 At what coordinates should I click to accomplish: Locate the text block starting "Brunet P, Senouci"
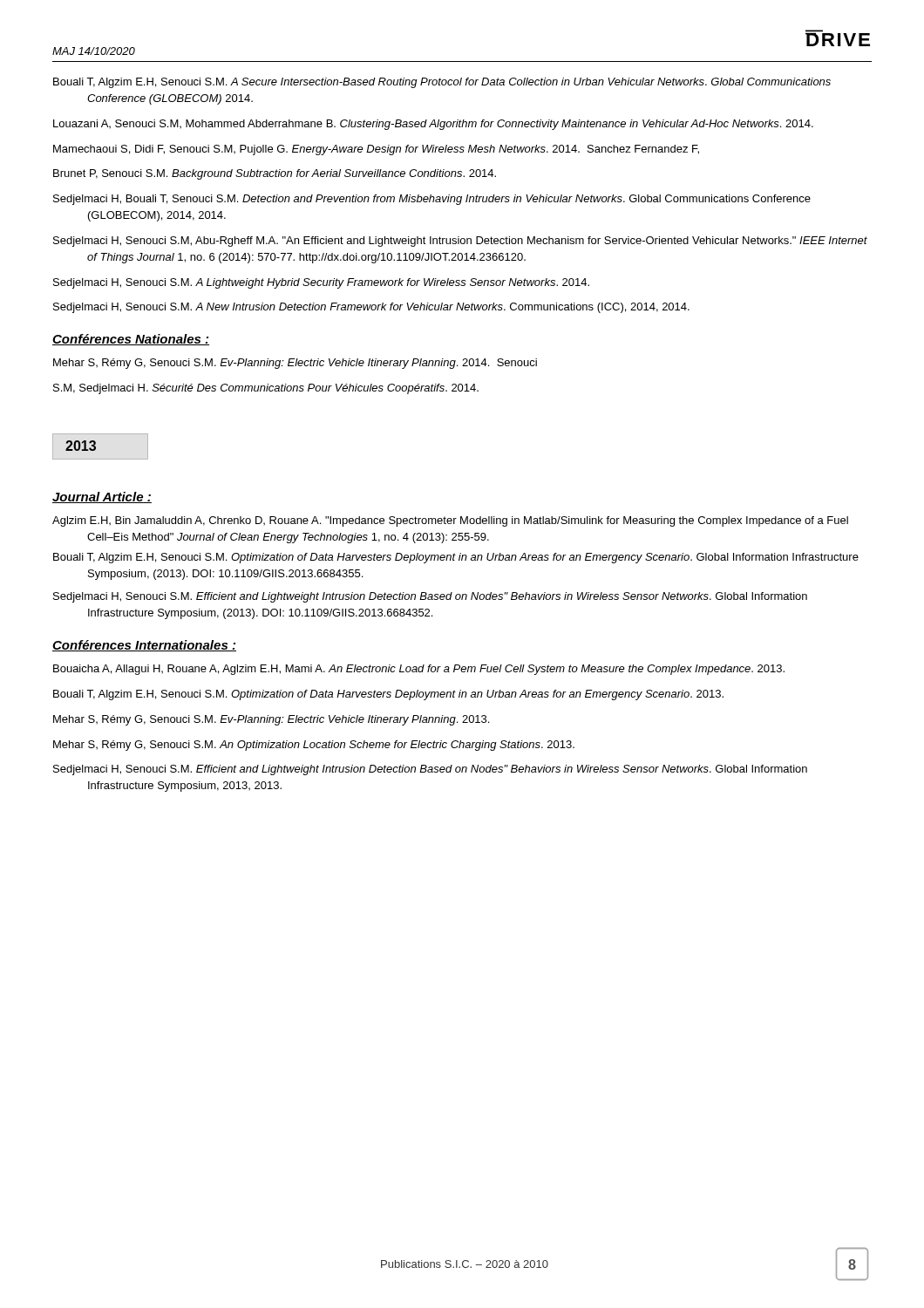pyautogui.click(x=275, y=173)
